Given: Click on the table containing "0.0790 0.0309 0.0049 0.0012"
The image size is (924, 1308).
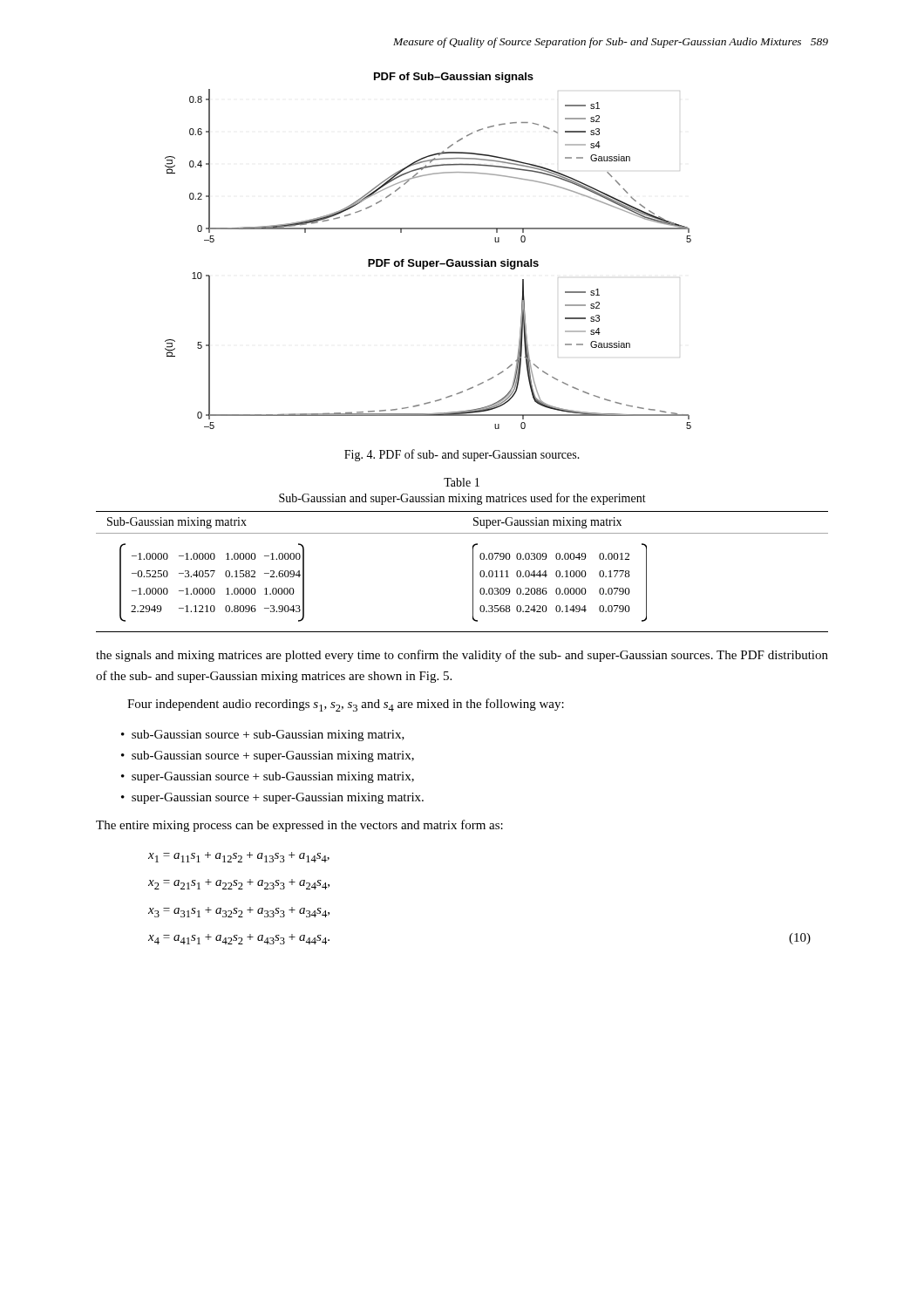Looking at the screenshot, I should click(x=462, y=572).
